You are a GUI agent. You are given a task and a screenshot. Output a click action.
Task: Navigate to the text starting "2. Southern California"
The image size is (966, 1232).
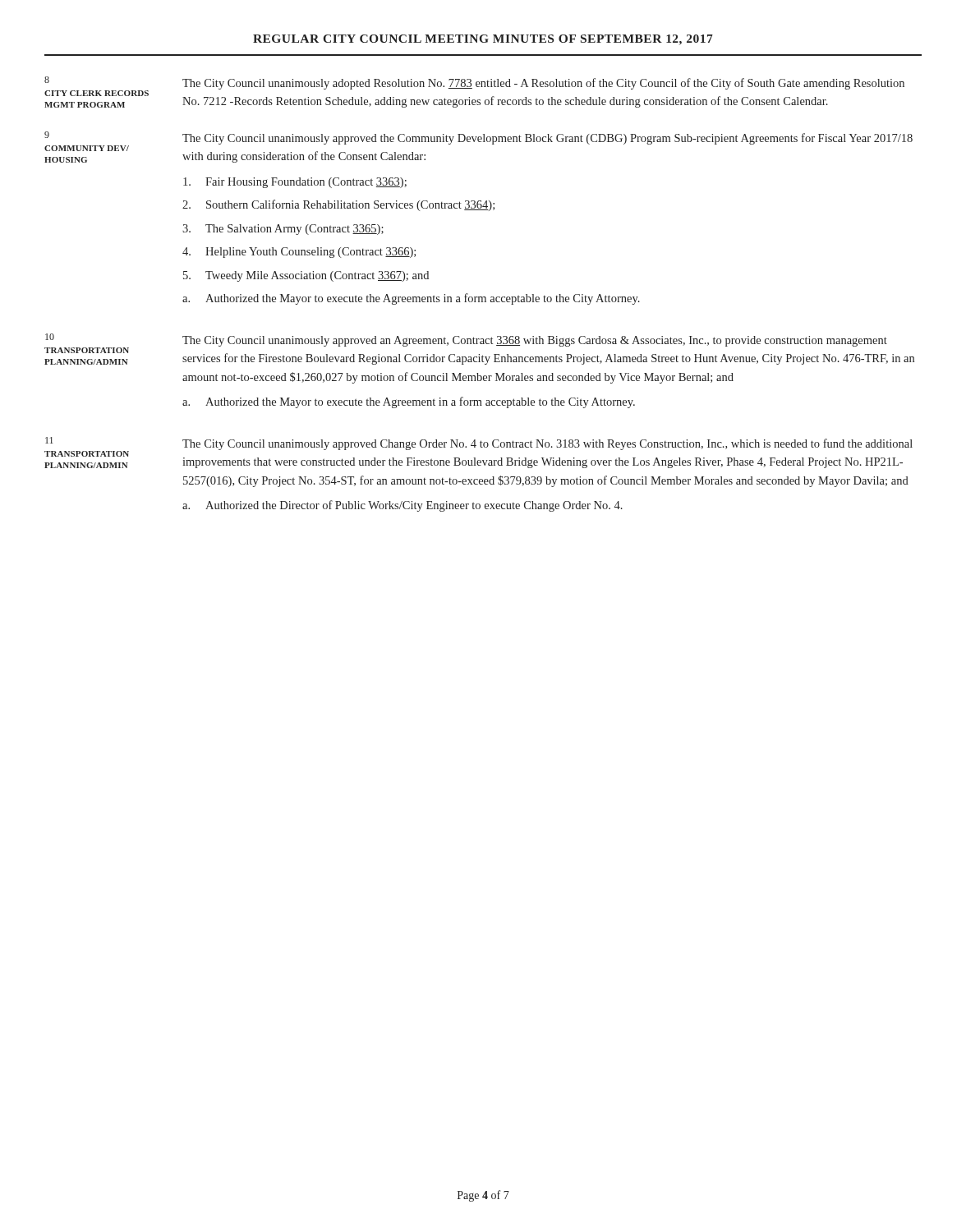[x=339, y=205]
